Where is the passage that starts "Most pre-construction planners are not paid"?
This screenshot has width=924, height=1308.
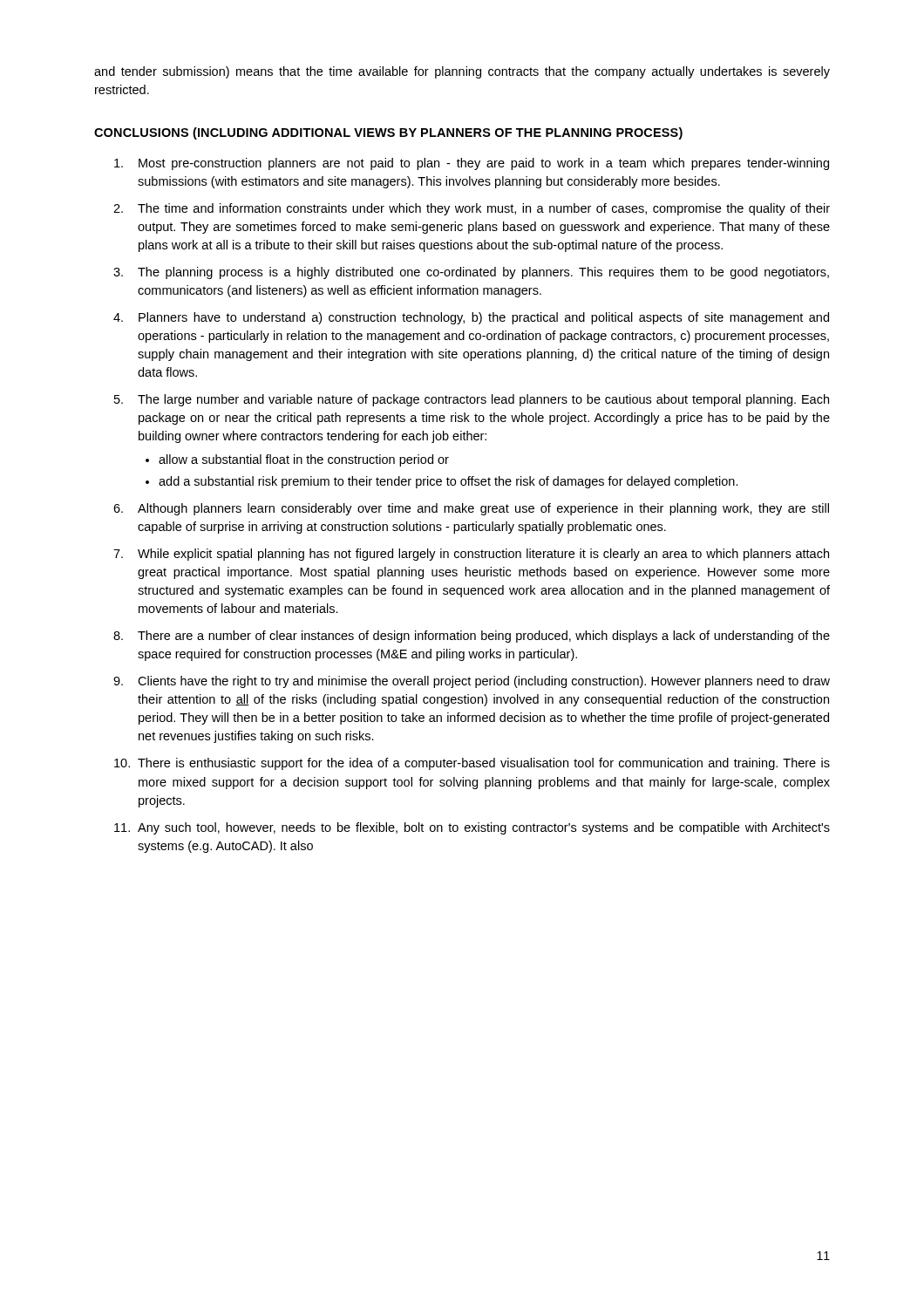(x=484, y=172)
